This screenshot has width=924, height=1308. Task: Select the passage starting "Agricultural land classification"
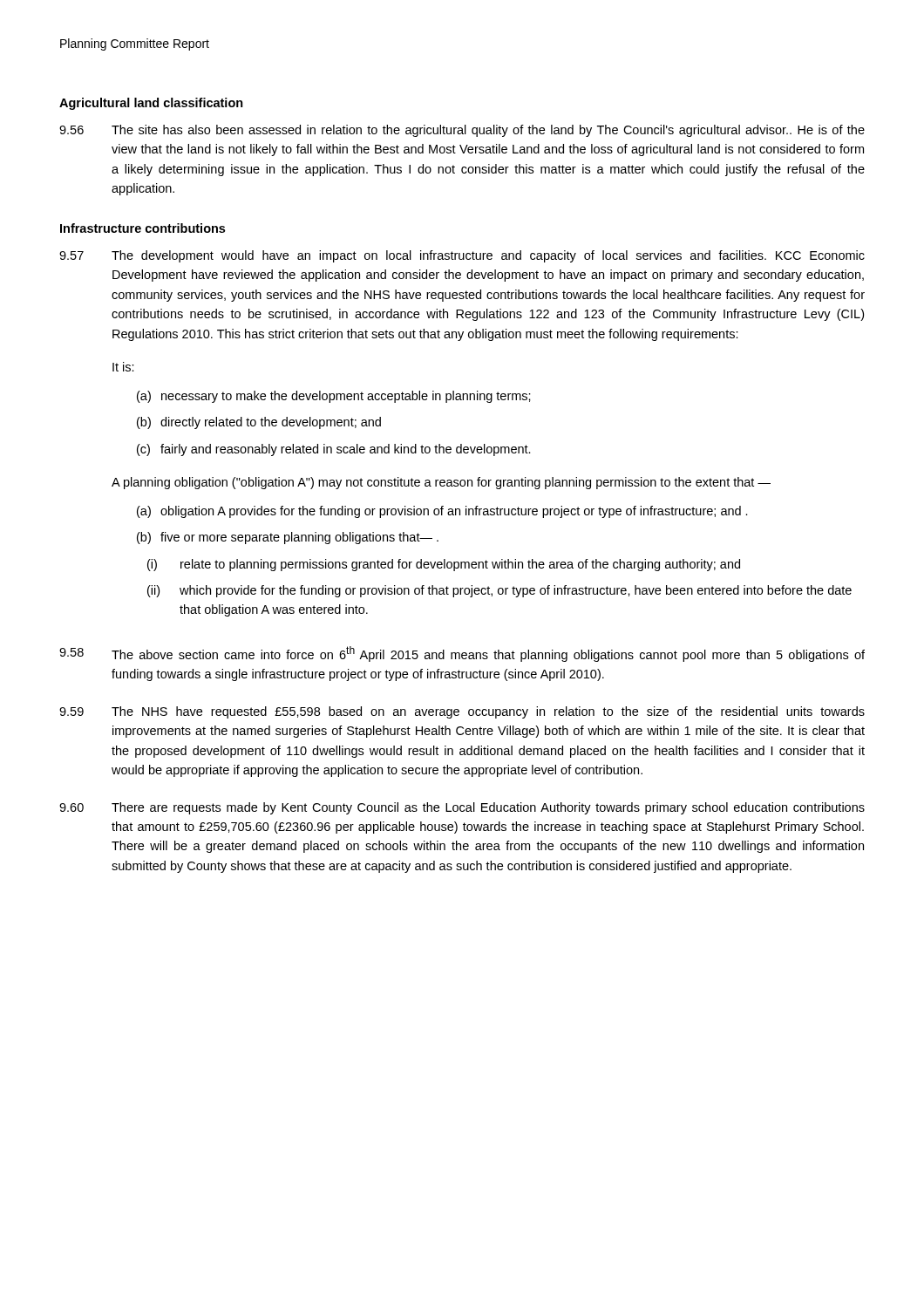coord(151,103)
